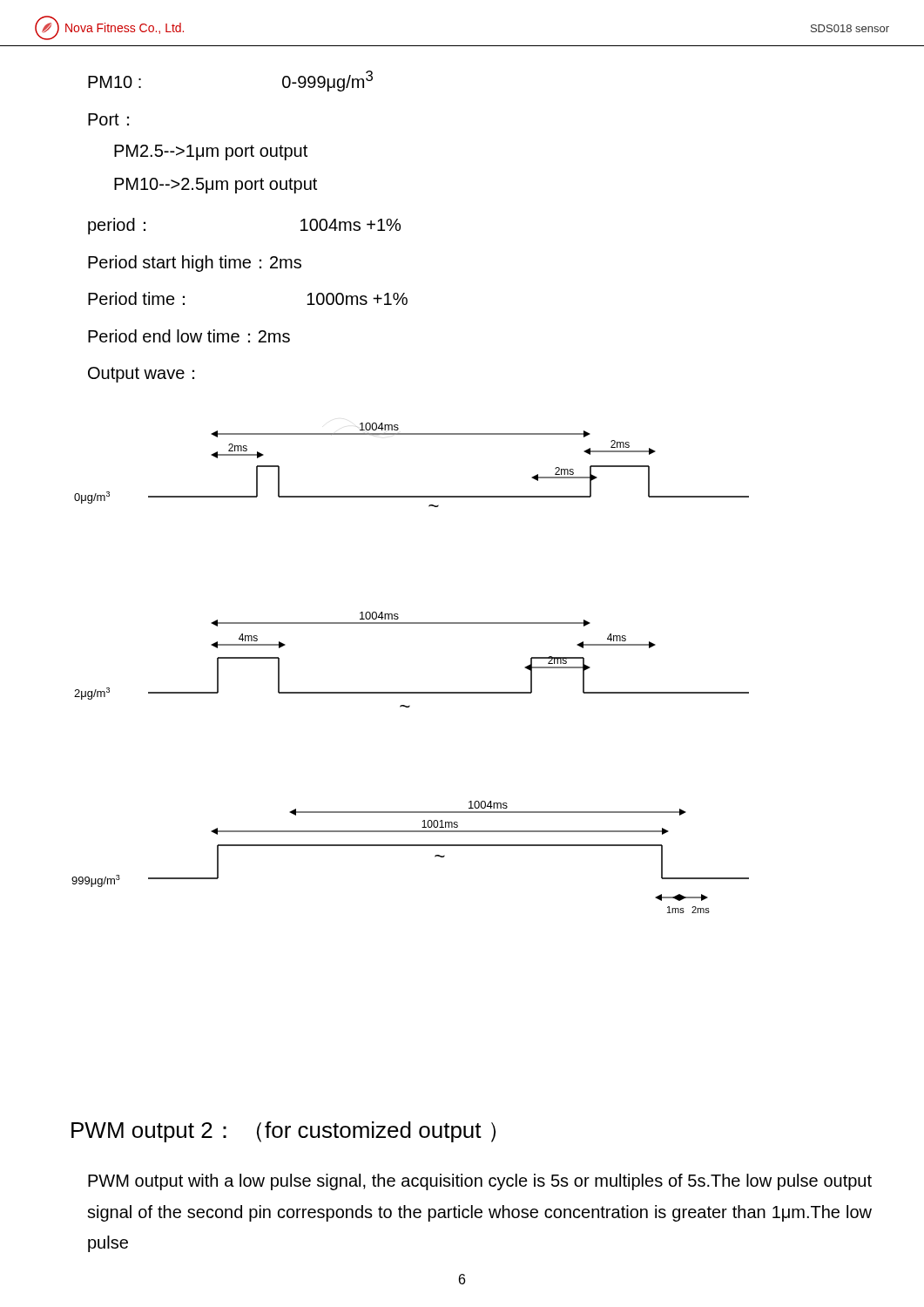Find the text that reads "period： 1004ms +1%"

coord(114,226)
